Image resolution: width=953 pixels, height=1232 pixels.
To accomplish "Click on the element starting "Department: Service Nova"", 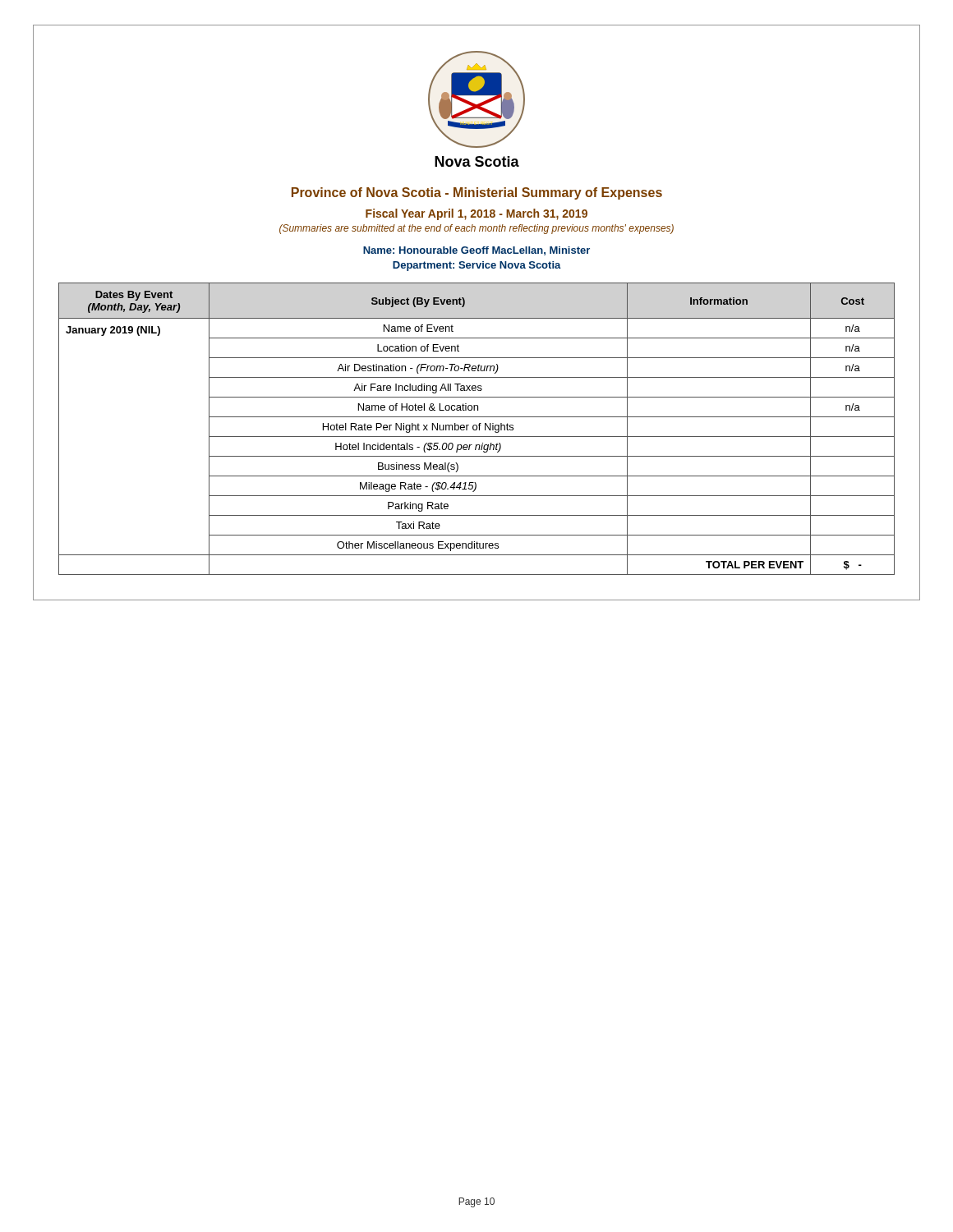I will click(476, 265).
